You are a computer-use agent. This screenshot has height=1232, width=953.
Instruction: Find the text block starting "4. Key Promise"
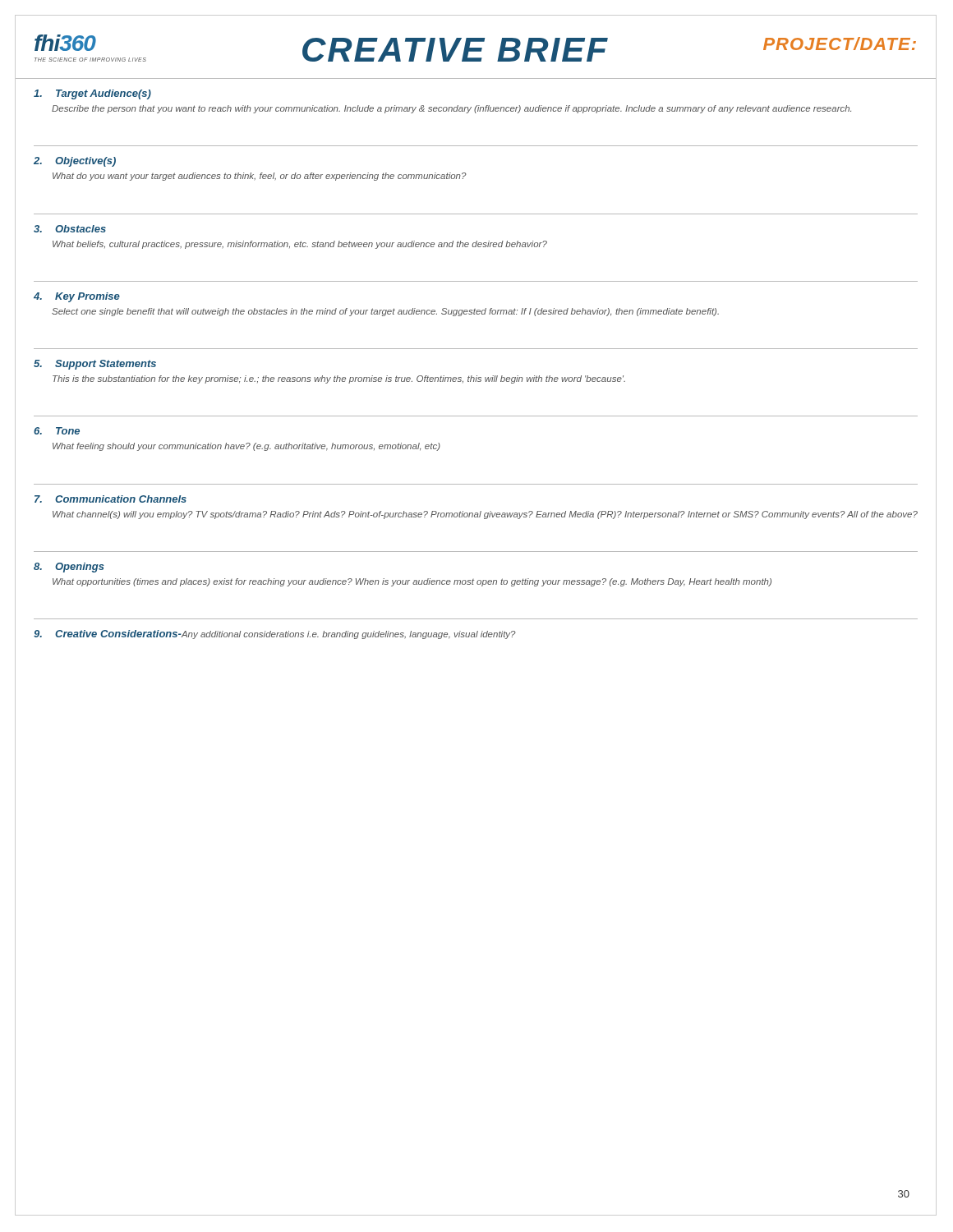tap(77, 296)
